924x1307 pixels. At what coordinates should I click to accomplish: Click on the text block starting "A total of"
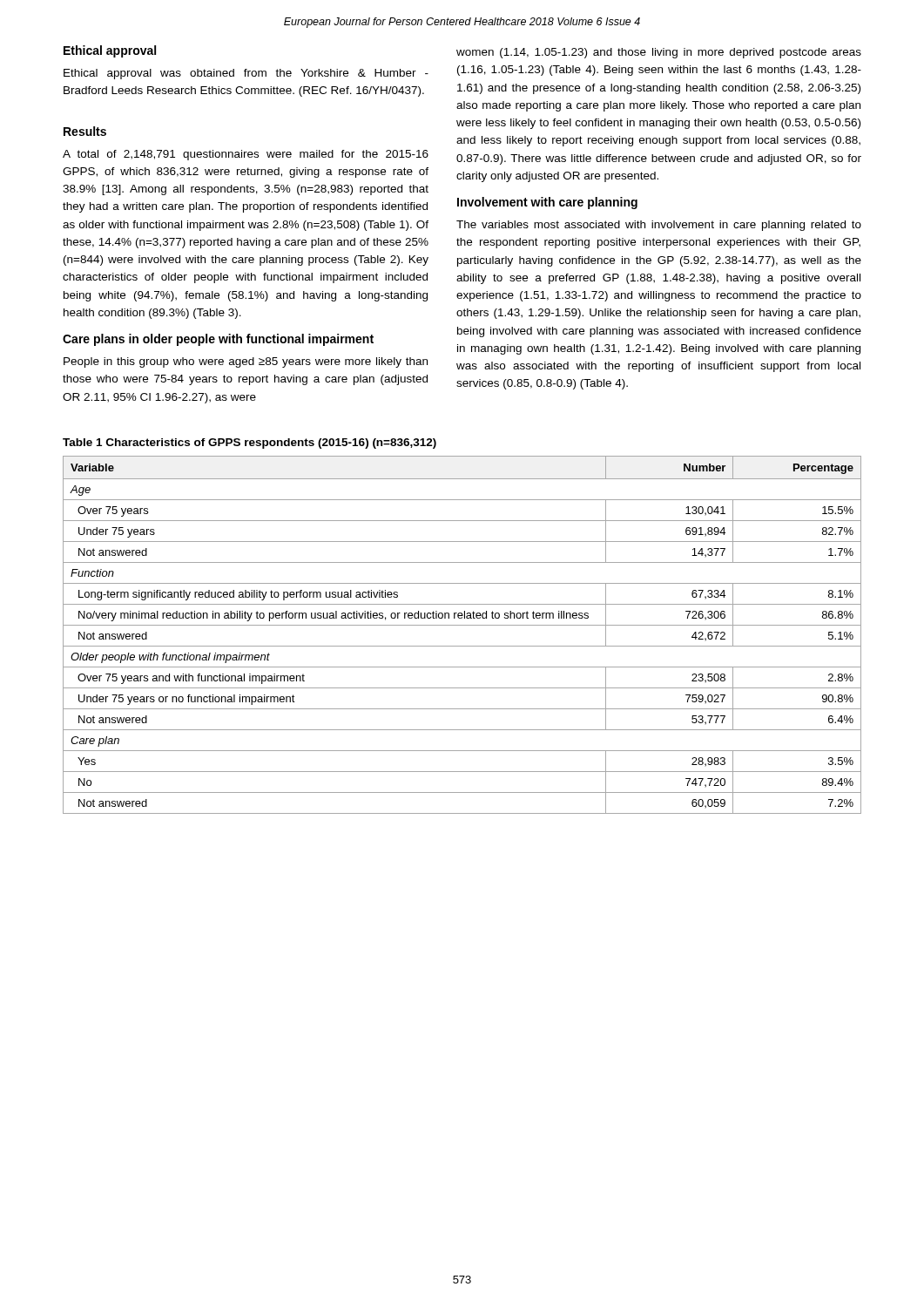point(246,233)
